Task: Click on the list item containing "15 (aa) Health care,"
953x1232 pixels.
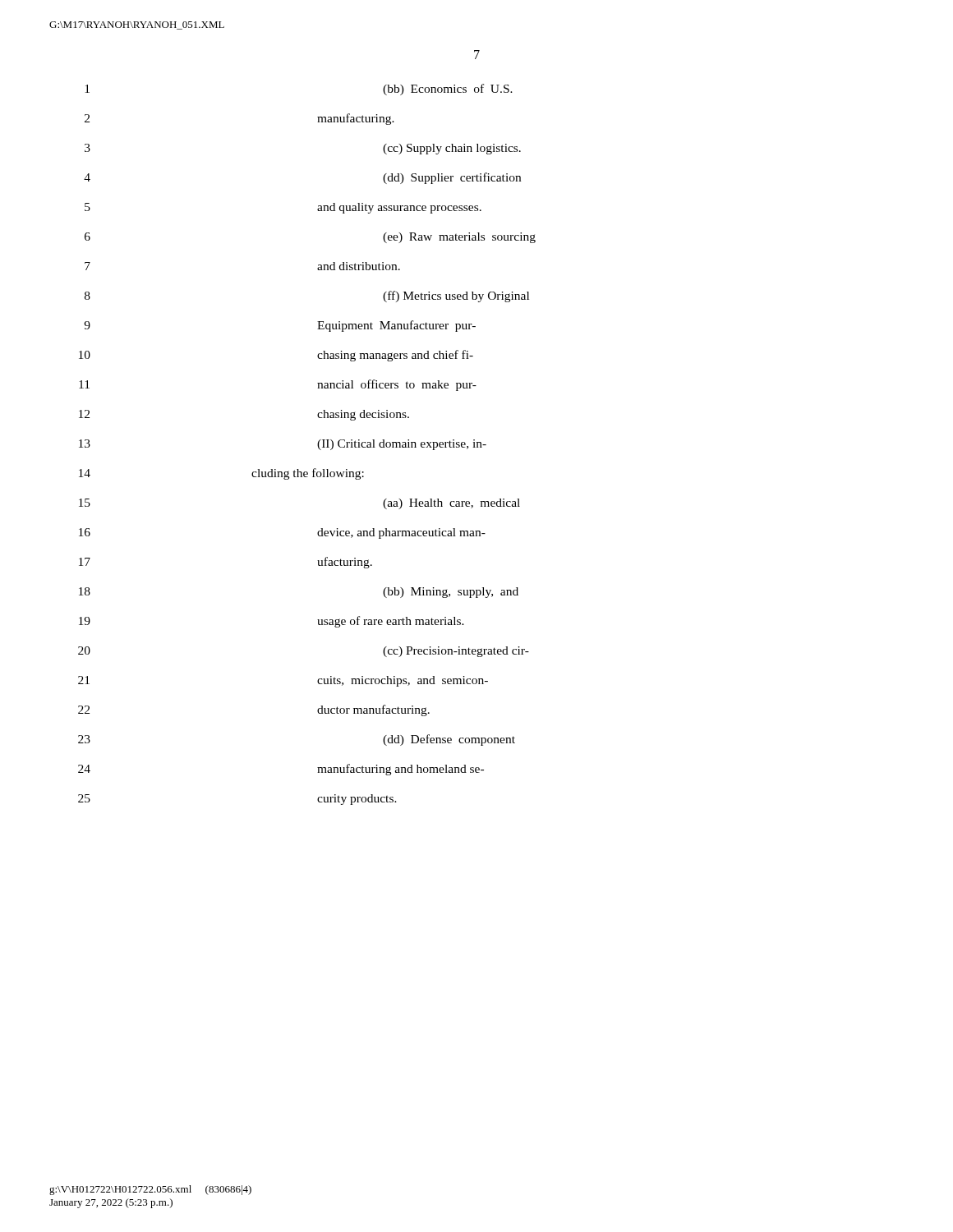Action: click(476, 503)
